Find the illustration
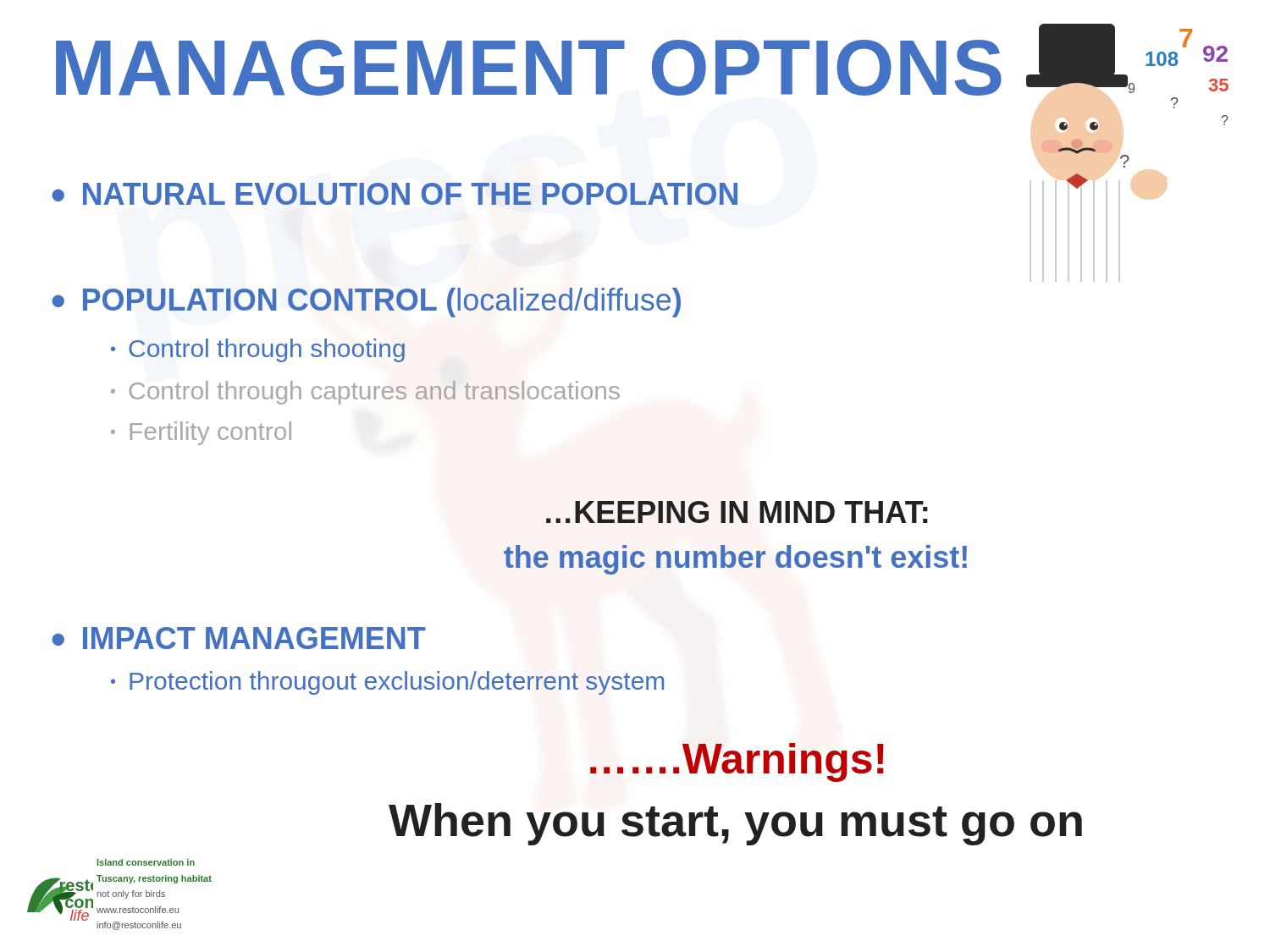The image size is (1270, 952). click(x=1102, y=155)
